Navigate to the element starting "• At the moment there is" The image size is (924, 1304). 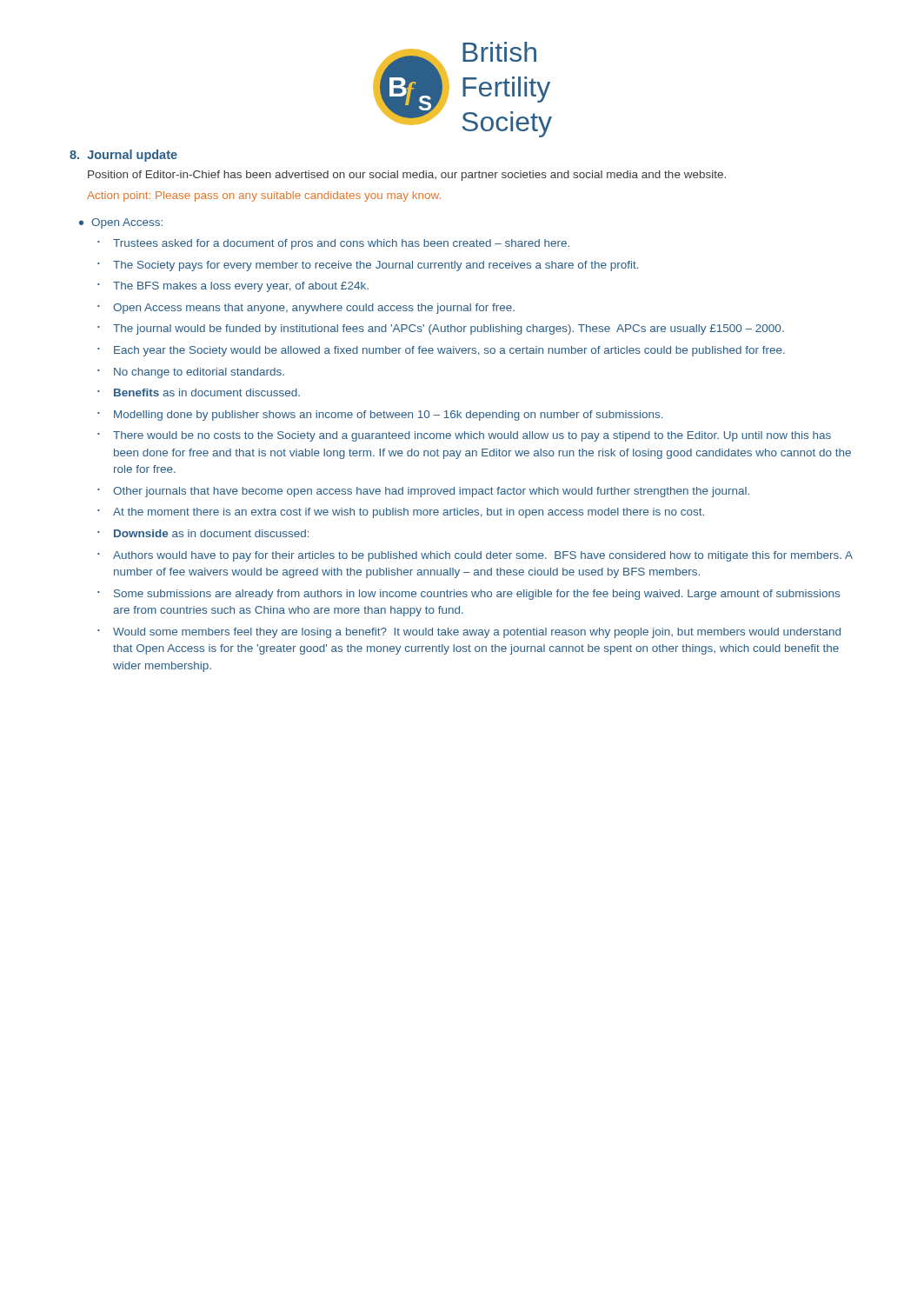pyautogui.click(x=401, y=512)
